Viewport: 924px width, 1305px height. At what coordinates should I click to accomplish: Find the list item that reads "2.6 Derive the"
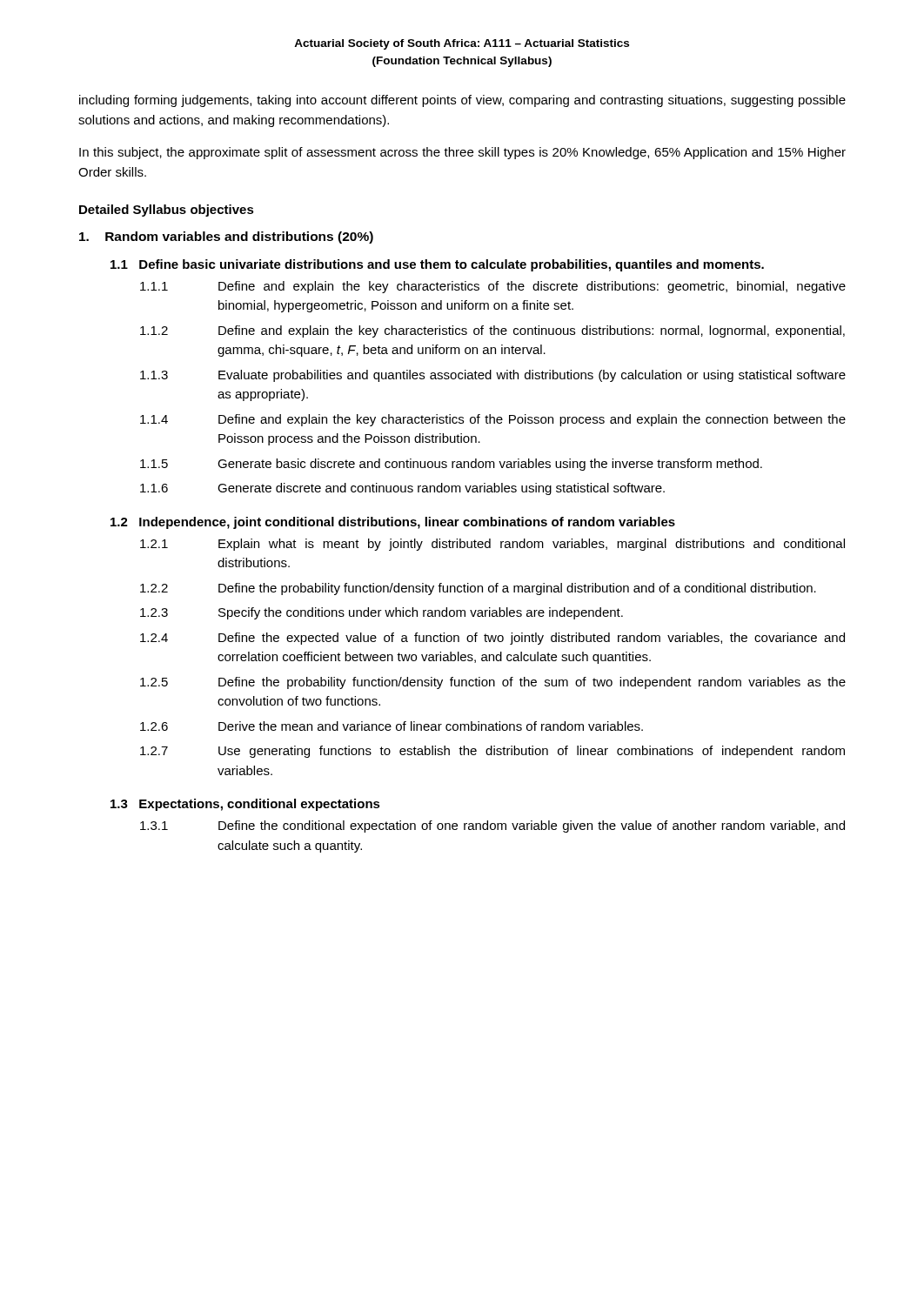pos(462,726)
